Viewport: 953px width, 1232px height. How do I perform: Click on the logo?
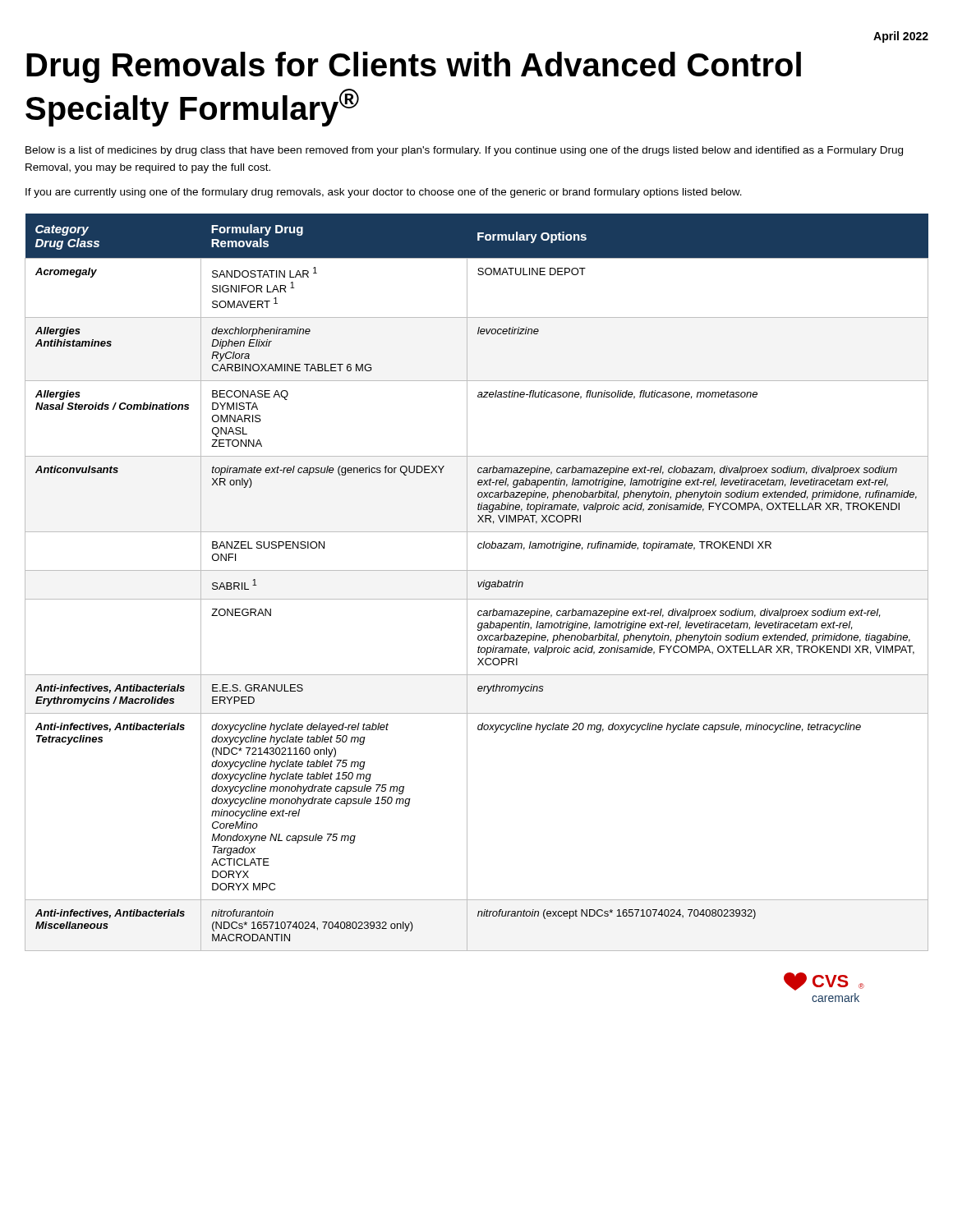(476, 991)
